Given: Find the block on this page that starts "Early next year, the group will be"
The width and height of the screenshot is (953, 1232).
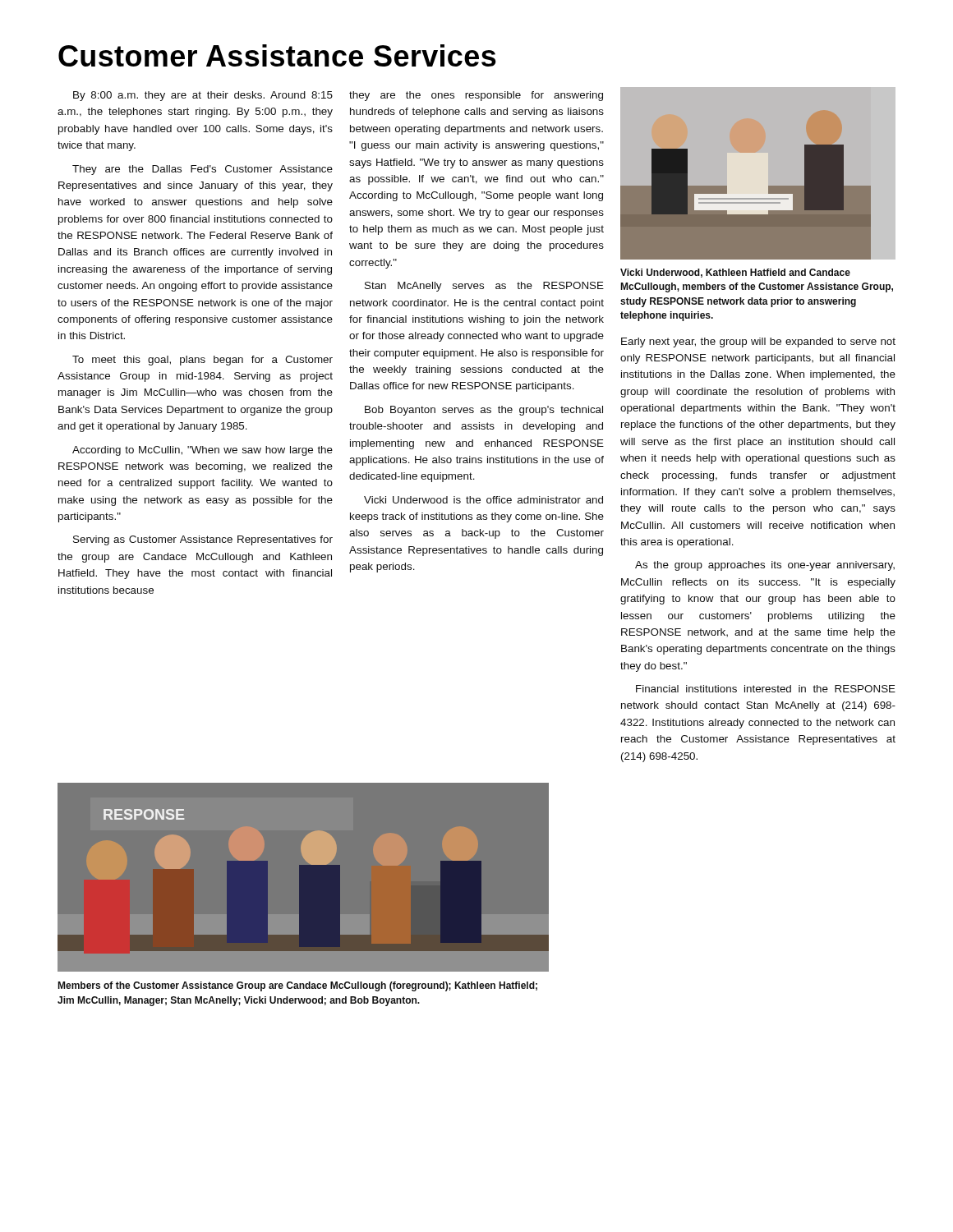Looking at the screenshot, I should [758, 342].
